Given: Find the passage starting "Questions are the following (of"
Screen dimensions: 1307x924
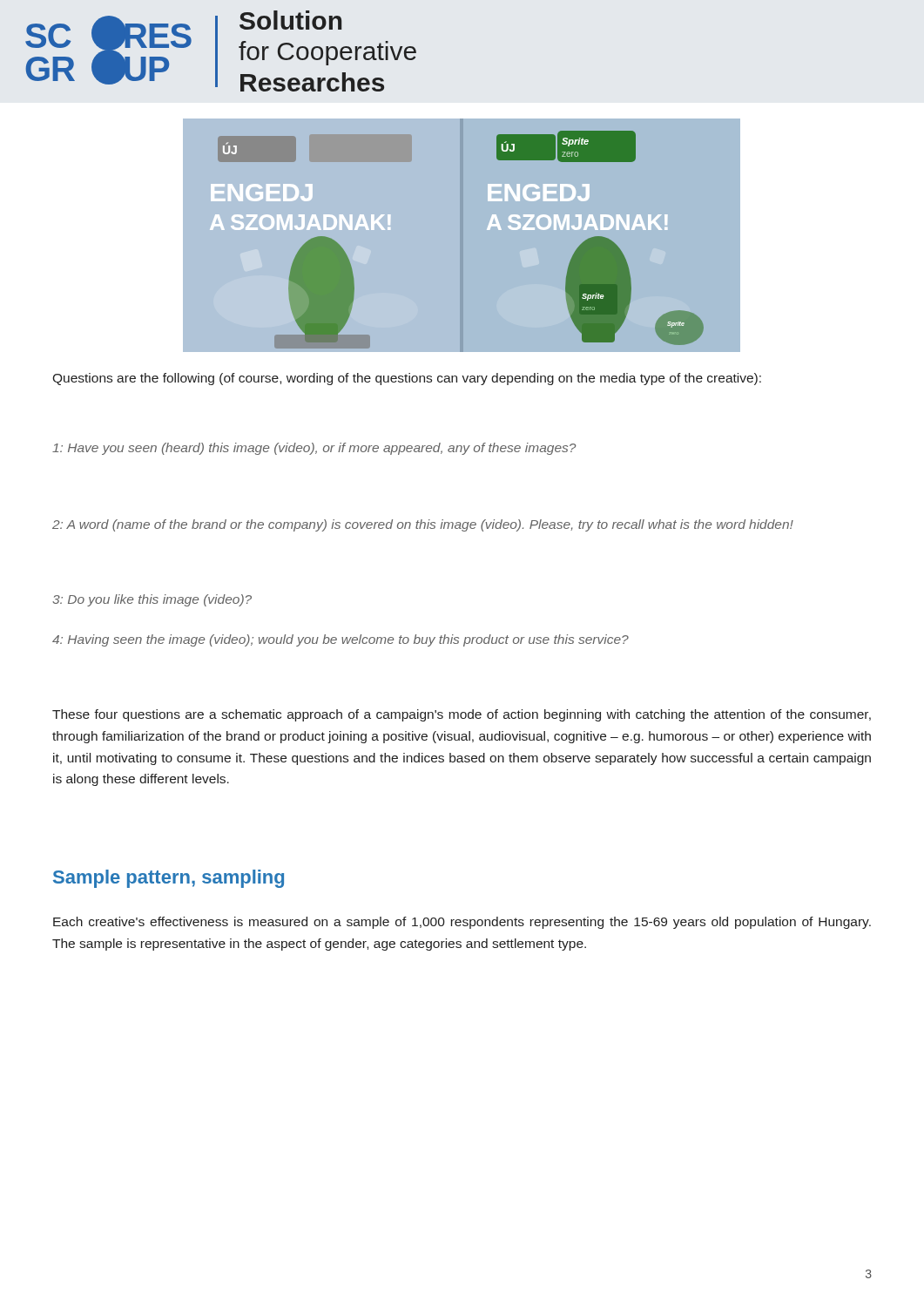Looking at the screenshot, I should click(407, 378).
